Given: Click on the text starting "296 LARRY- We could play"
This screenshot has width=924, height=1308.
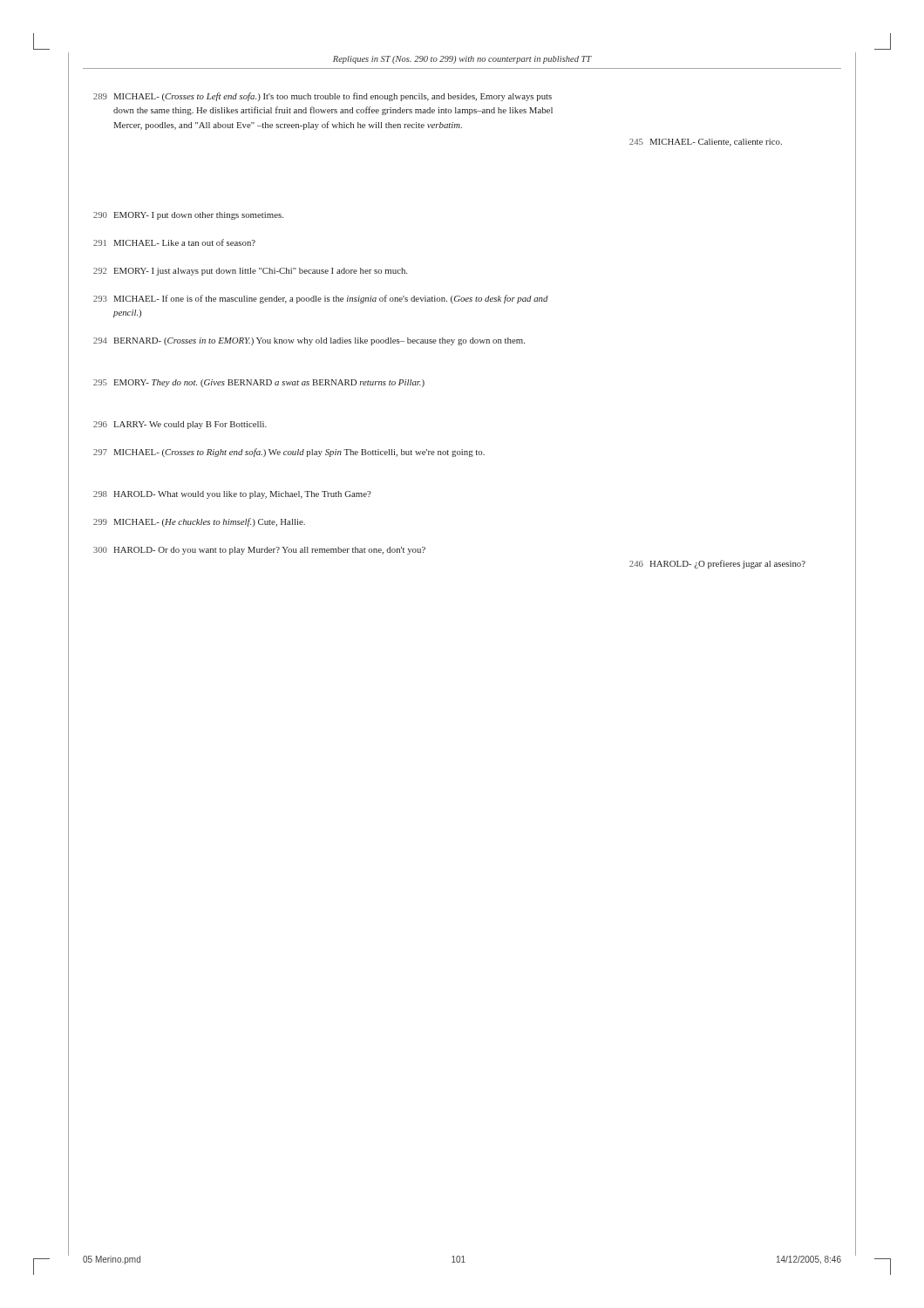Looking at the screenshot, I should coord(175,424).
